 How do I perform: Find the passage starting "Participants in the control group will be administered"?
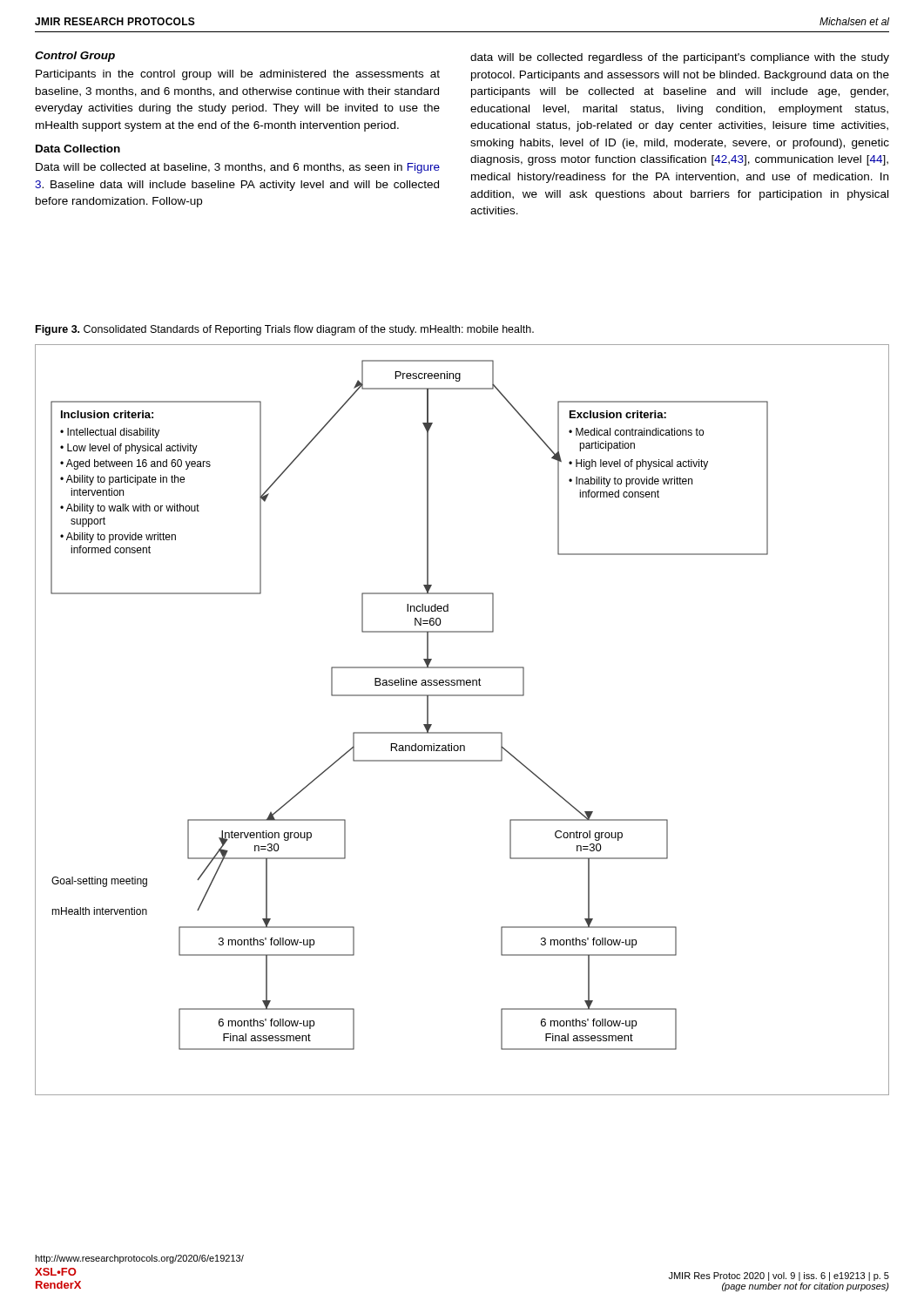pyautogui.click(x=237, y=99)
